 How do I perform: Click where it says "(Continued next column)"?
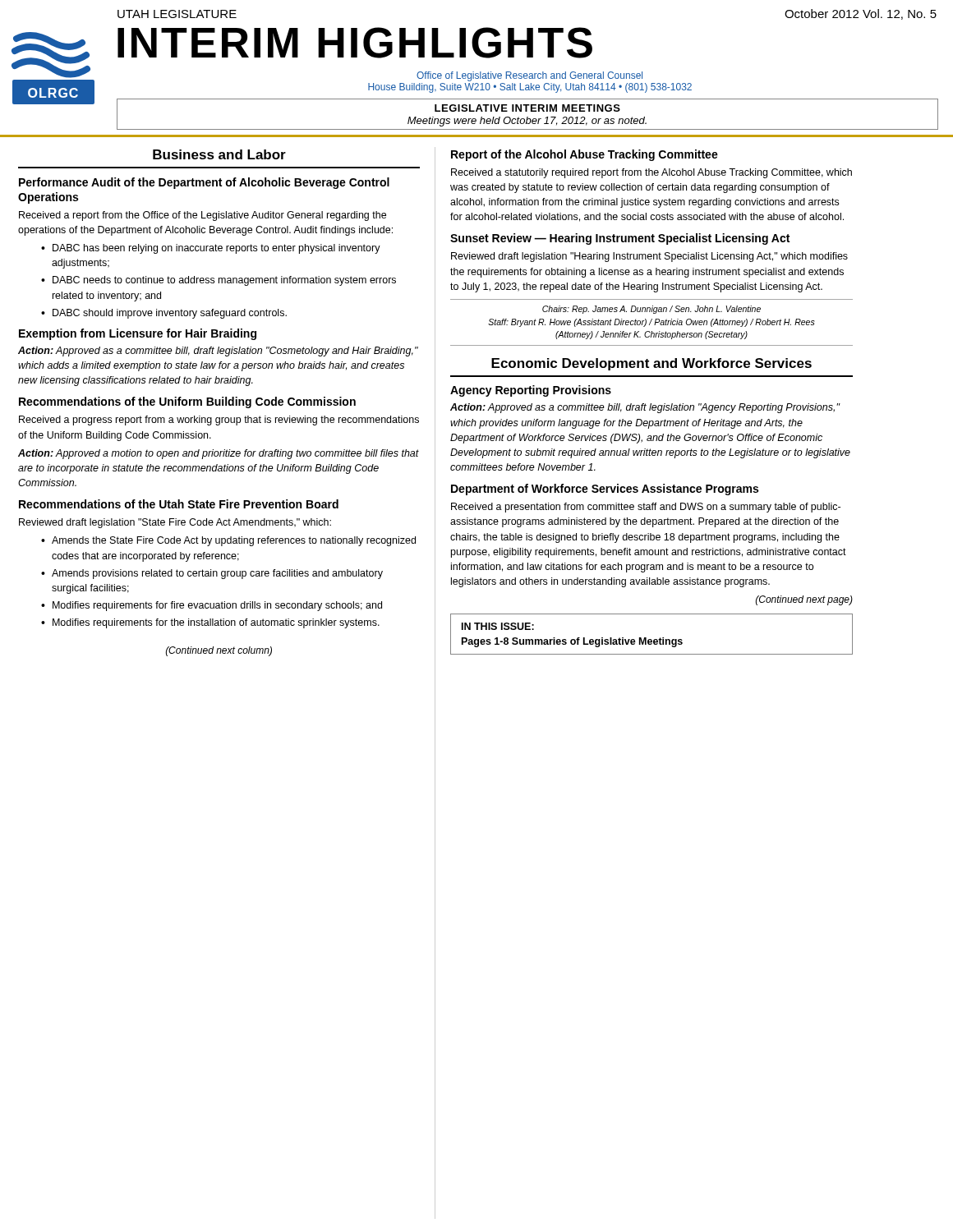tap(219, 651)
